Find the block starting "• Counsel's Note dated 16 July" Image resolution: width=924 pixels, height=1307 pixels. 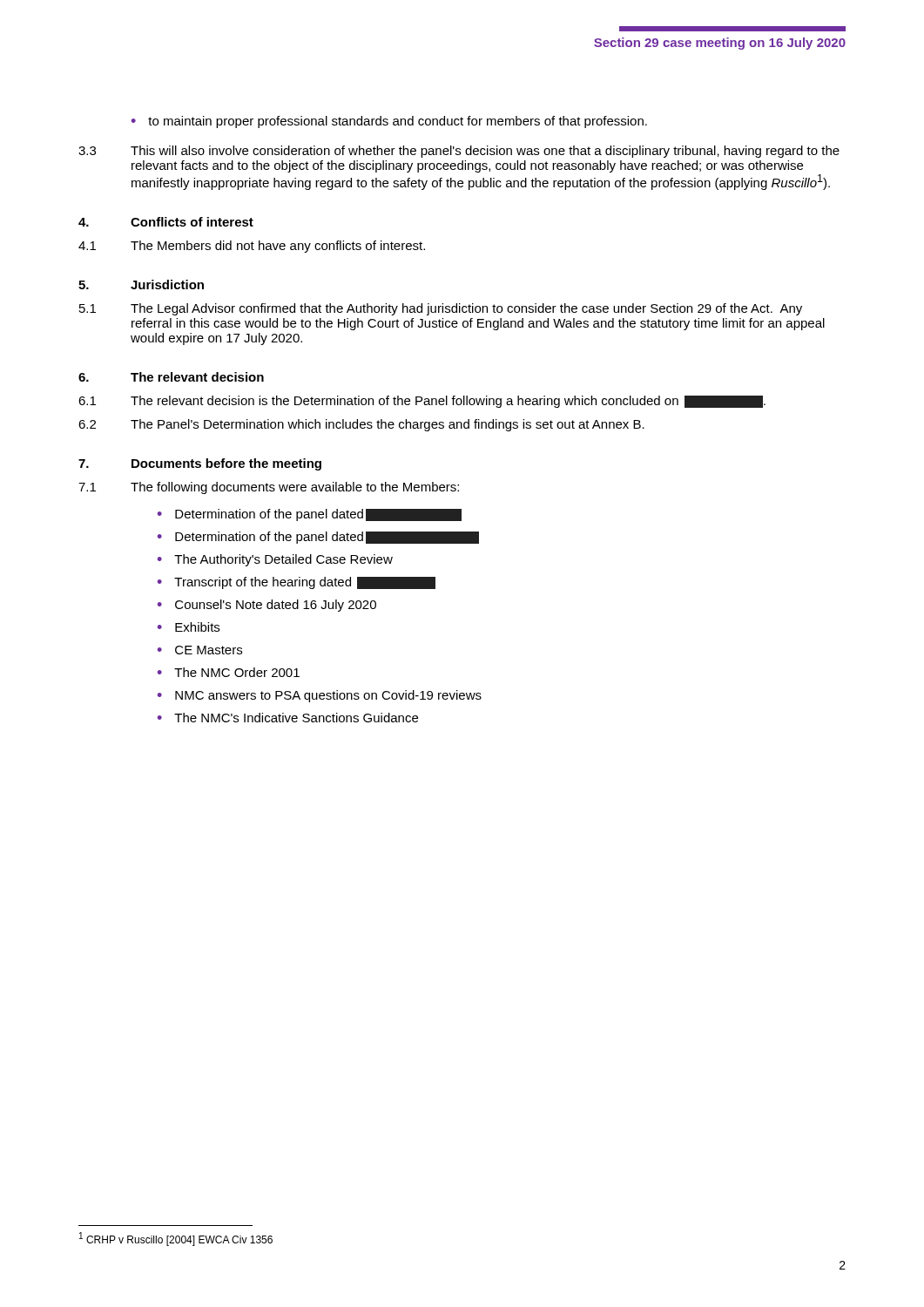tap(267, 606)
